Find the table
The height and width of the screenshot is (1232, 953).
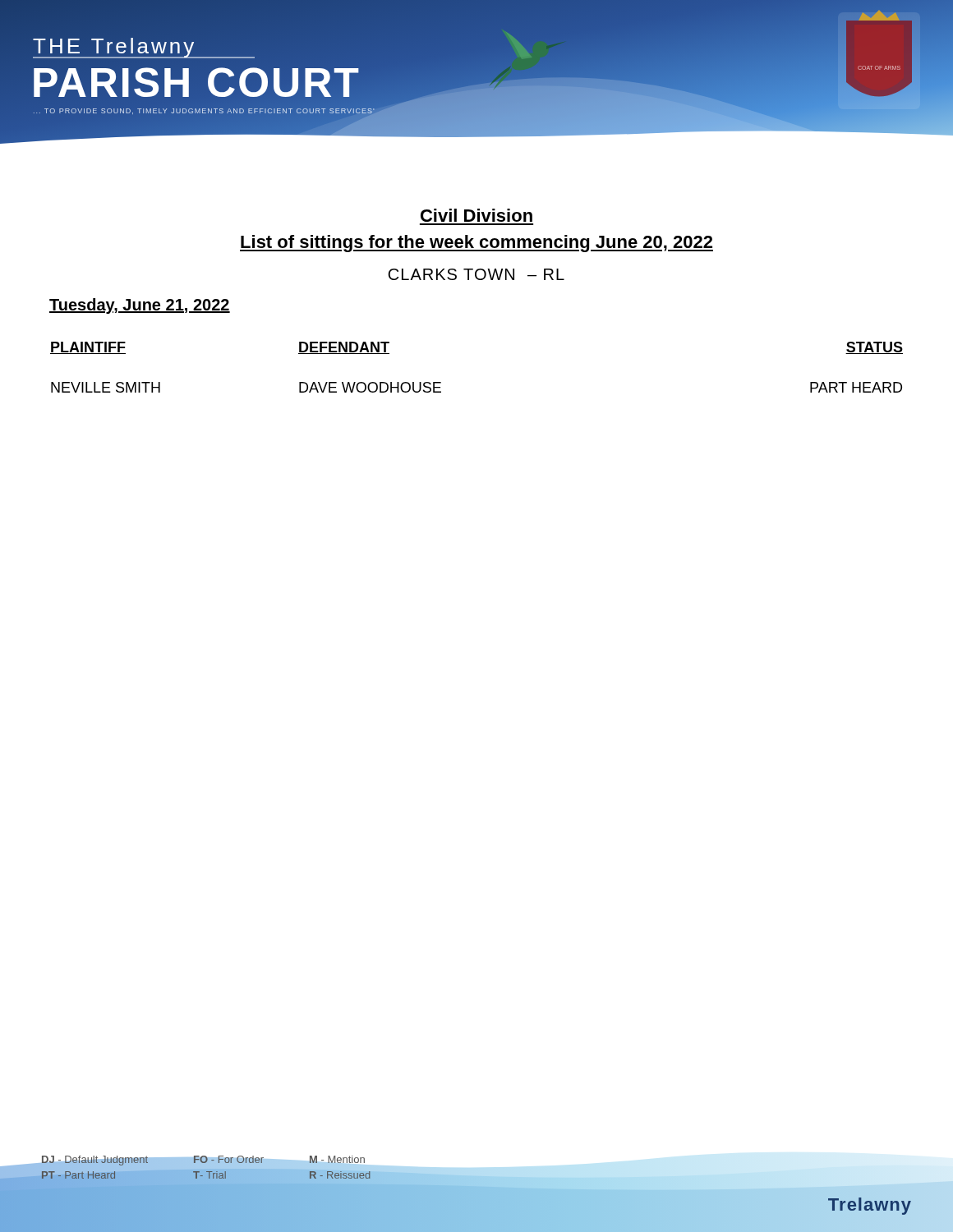pos(476,368)
